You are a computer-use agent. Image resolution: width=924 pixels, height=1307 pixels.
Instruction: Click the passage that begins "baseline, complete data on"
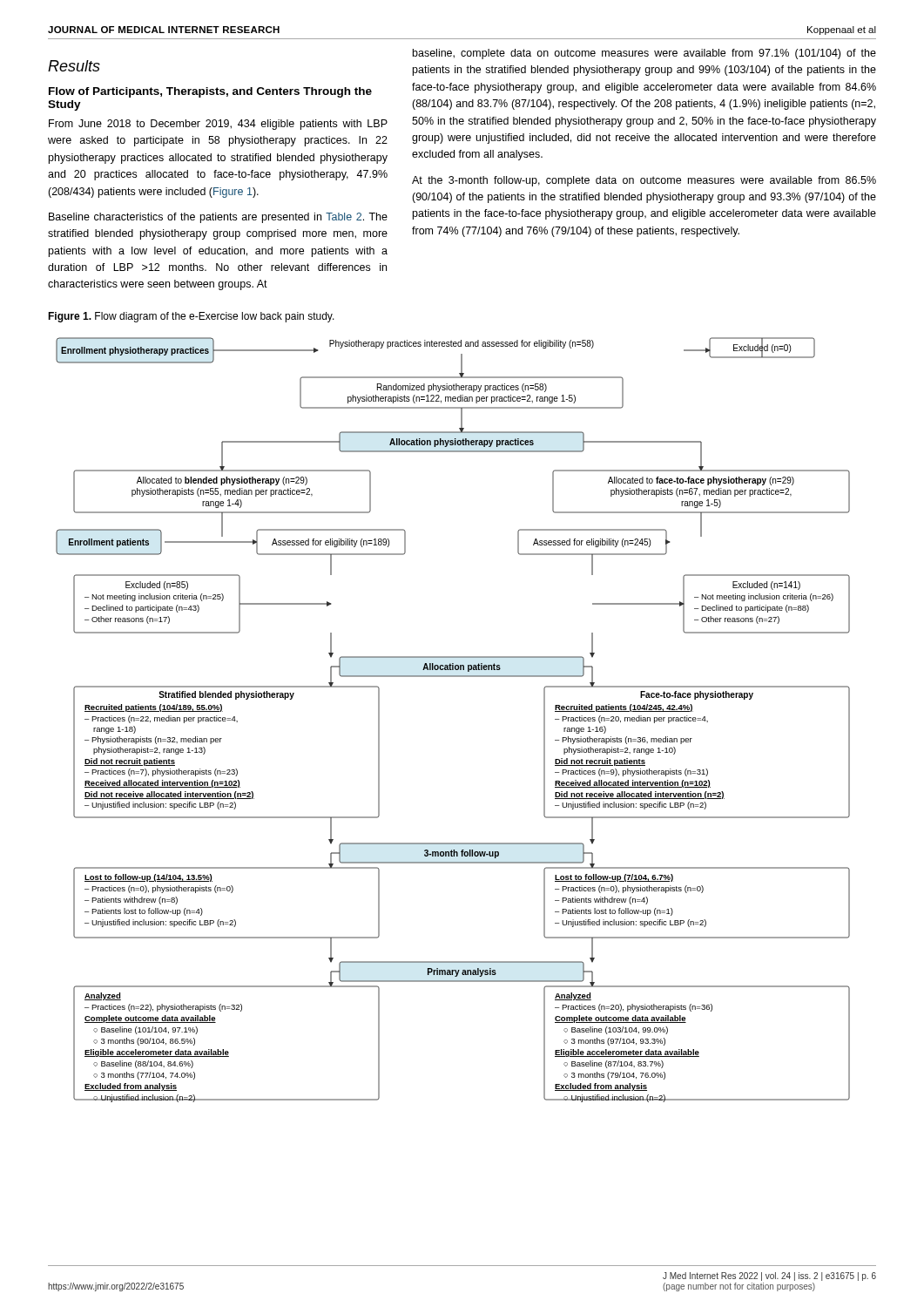tap(644, 104)
